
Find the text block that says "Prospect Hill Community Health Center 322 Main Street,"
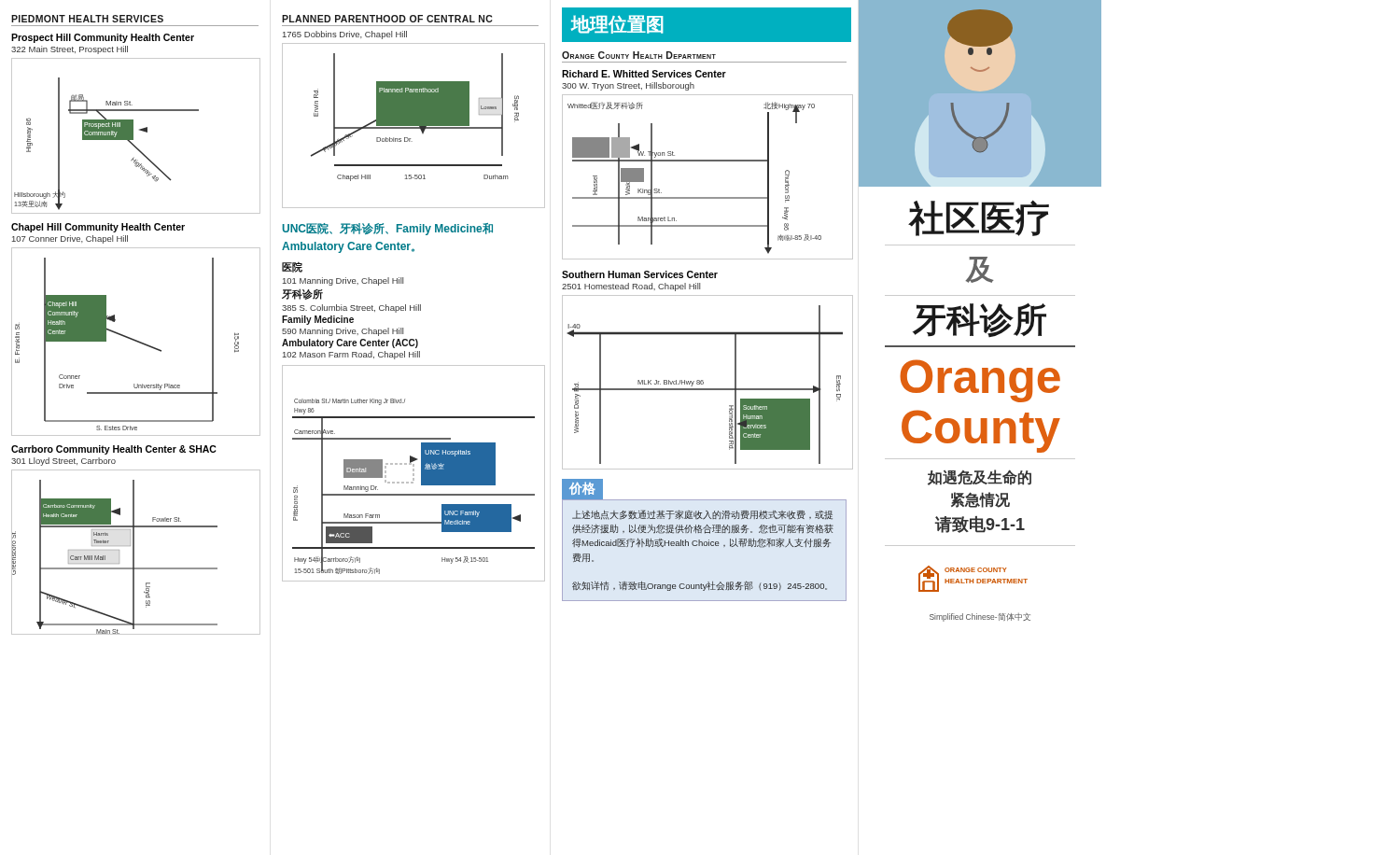[x=135, y=43]
